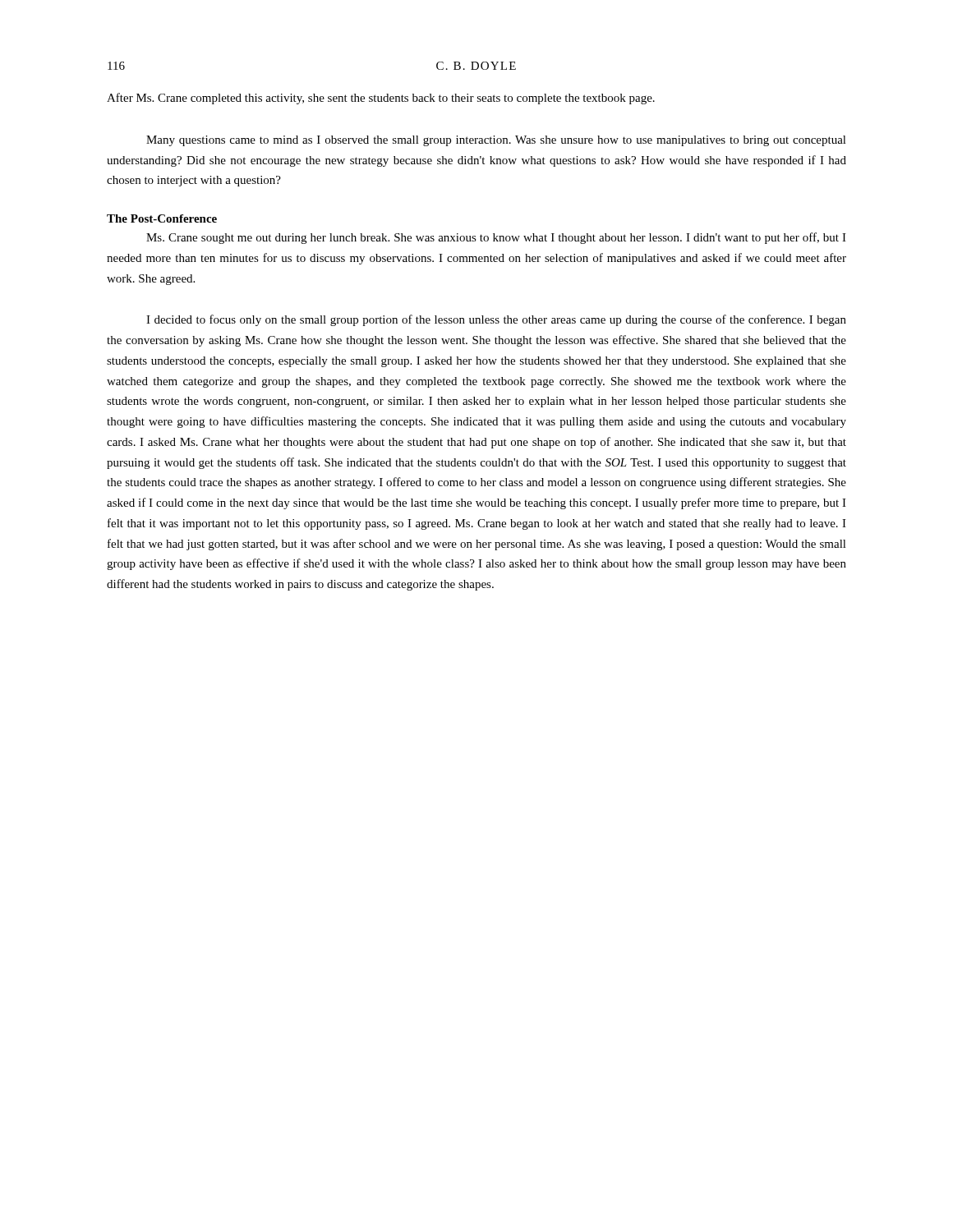Screen dimensions: 1232x953
Task: Locate the block of text that opens with "I decided to focus only on"
Action: point(476,452)
